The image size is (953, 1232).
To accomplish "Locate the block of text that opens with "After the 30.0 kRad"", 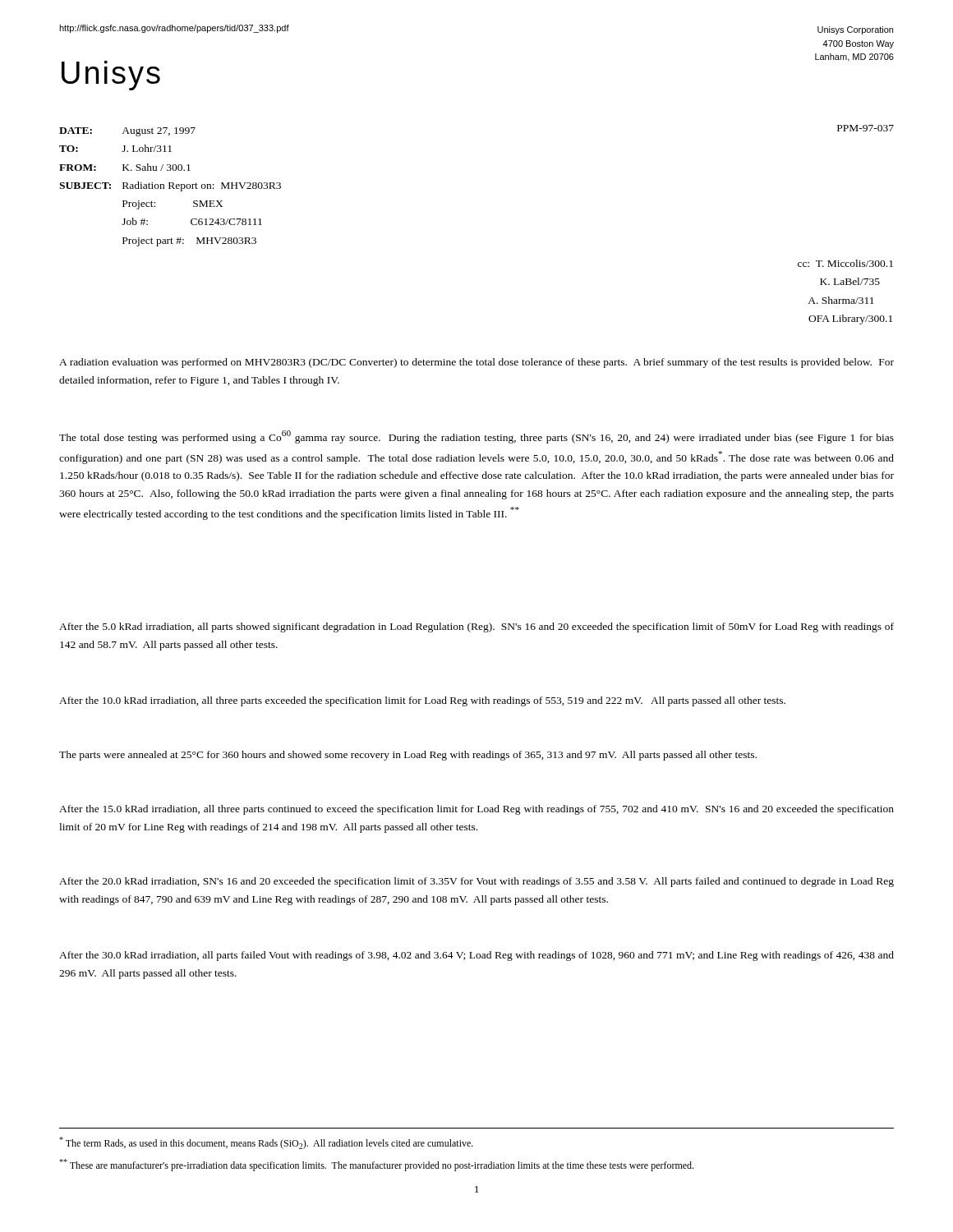I will point(476,964).
